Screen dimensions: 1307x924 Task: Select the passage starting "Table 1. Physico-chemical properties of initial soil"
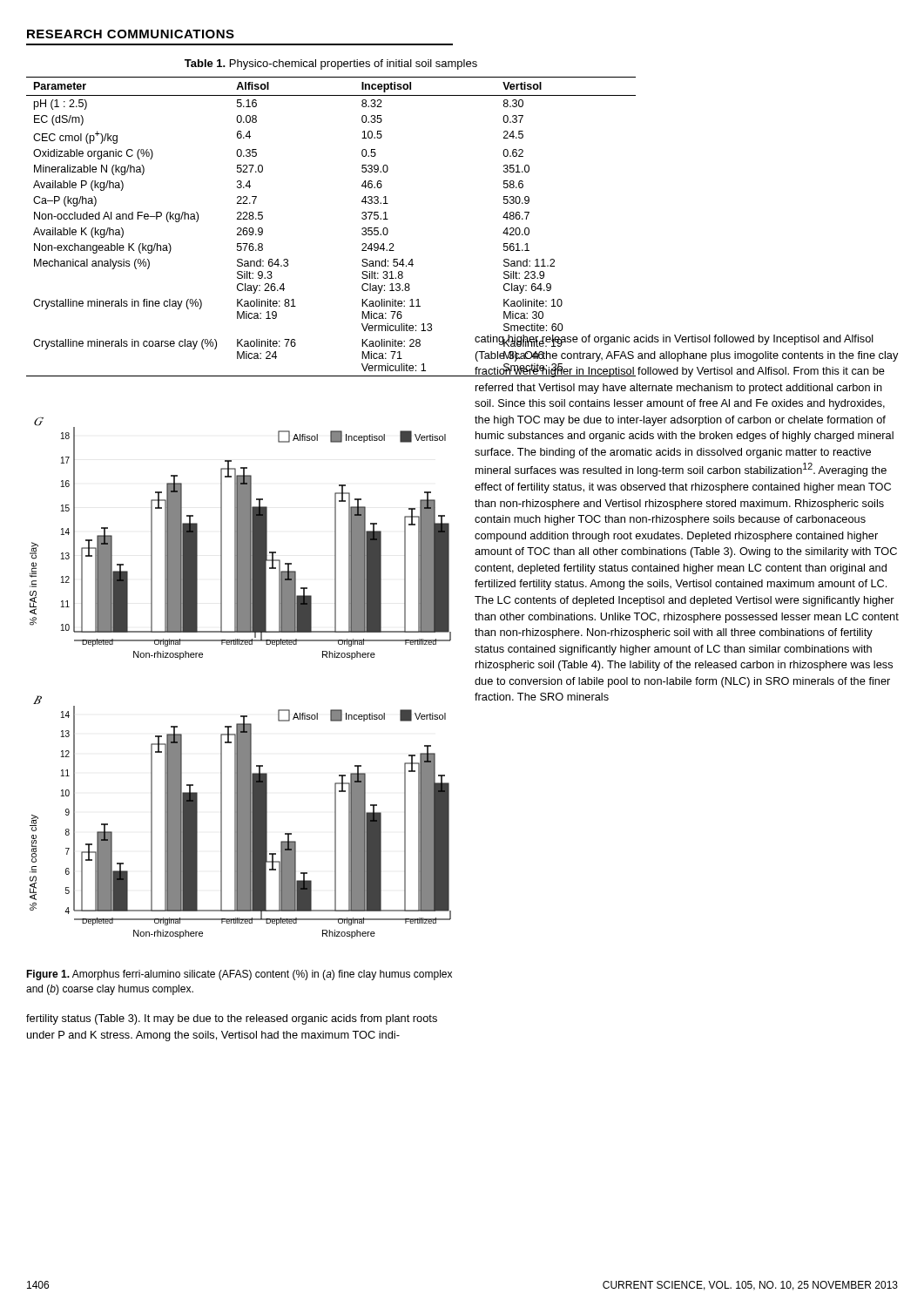(331, 63)
